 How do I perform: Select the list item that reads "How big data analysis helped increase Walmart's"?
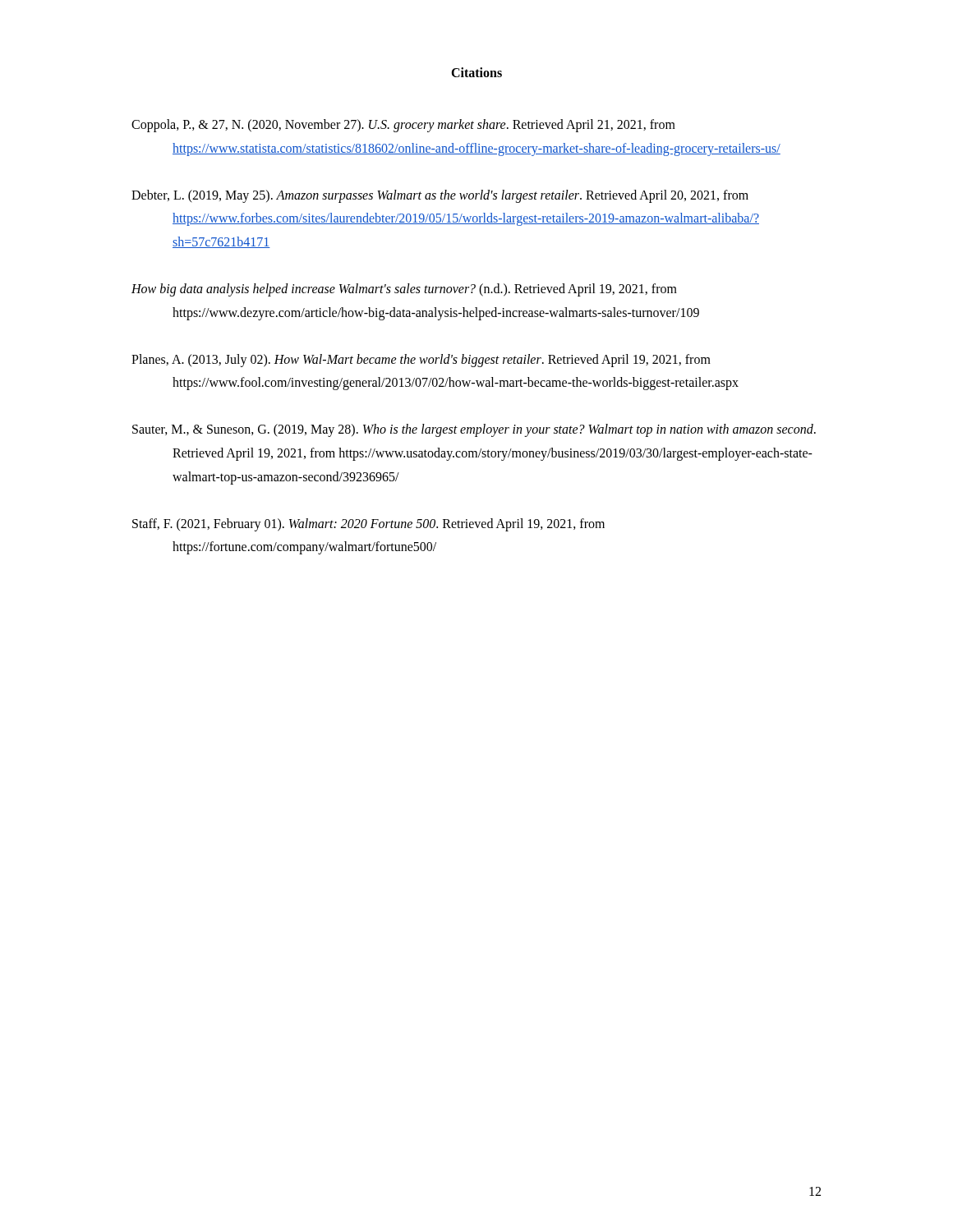coord(415,301)
